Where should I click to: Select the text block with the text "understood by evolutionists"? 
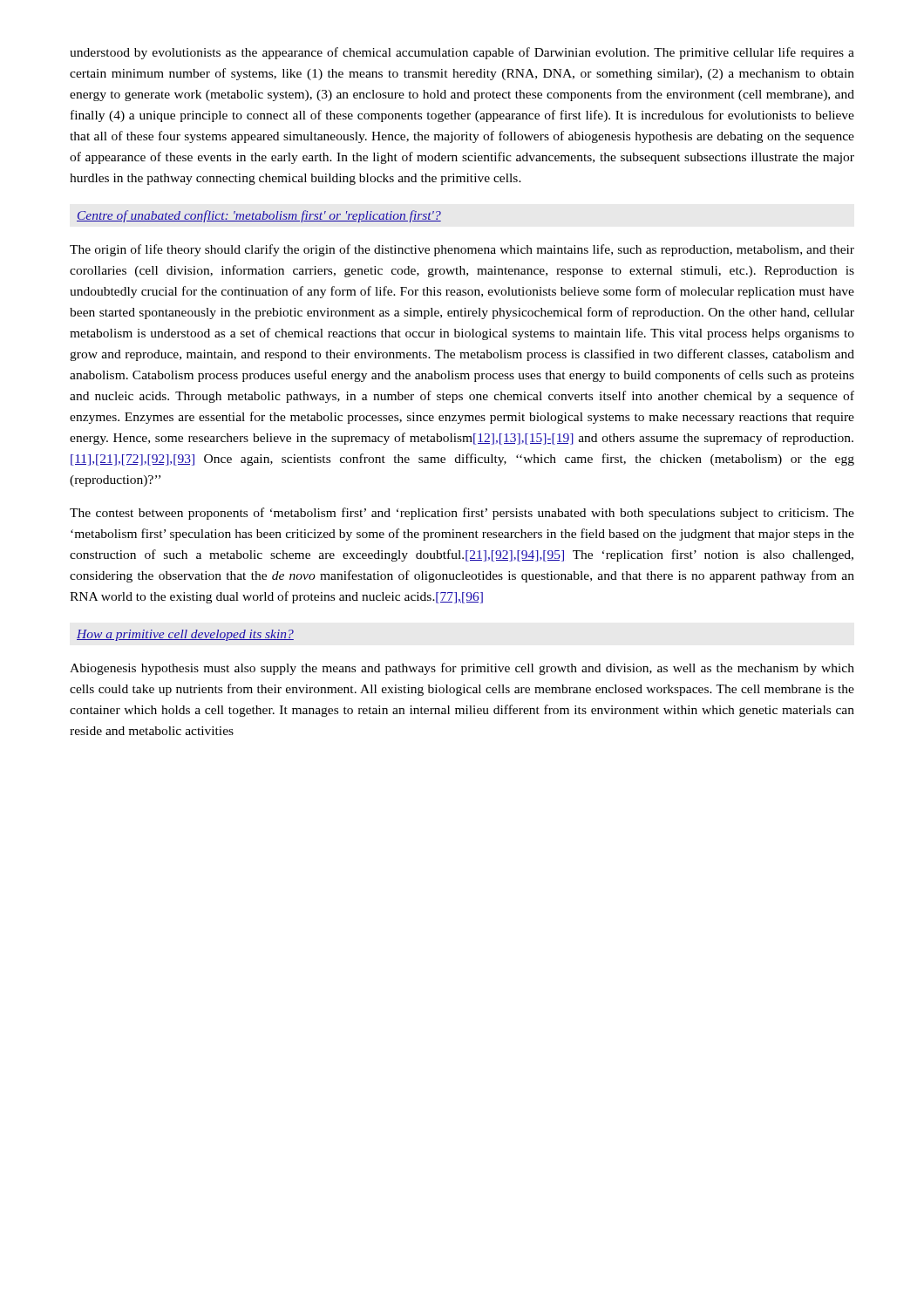[462, 115]
